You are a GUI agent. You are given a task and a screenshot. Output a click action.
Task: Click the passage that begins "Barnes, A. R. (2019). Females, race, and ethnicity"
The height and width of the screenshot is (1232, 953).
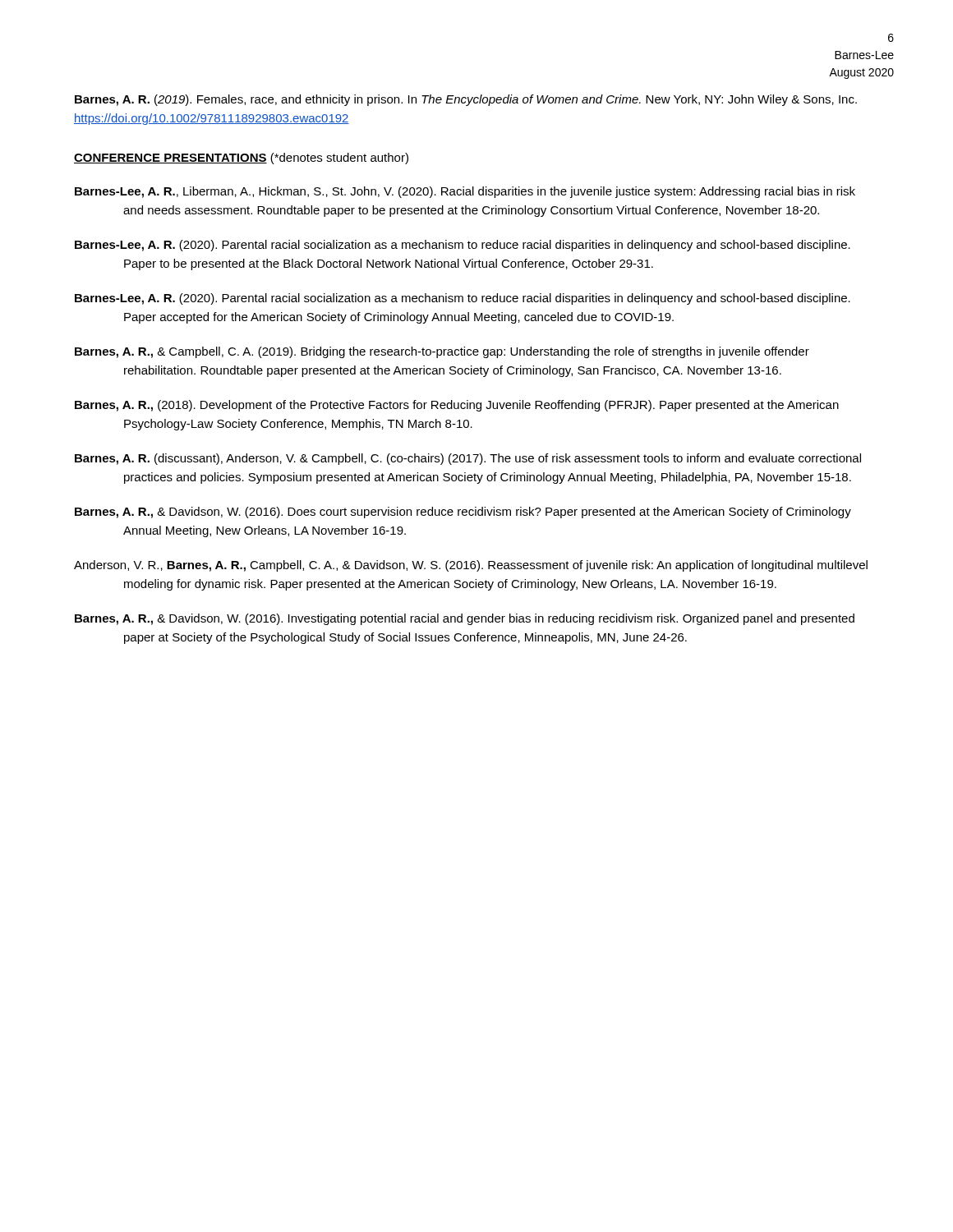[466, 108]
